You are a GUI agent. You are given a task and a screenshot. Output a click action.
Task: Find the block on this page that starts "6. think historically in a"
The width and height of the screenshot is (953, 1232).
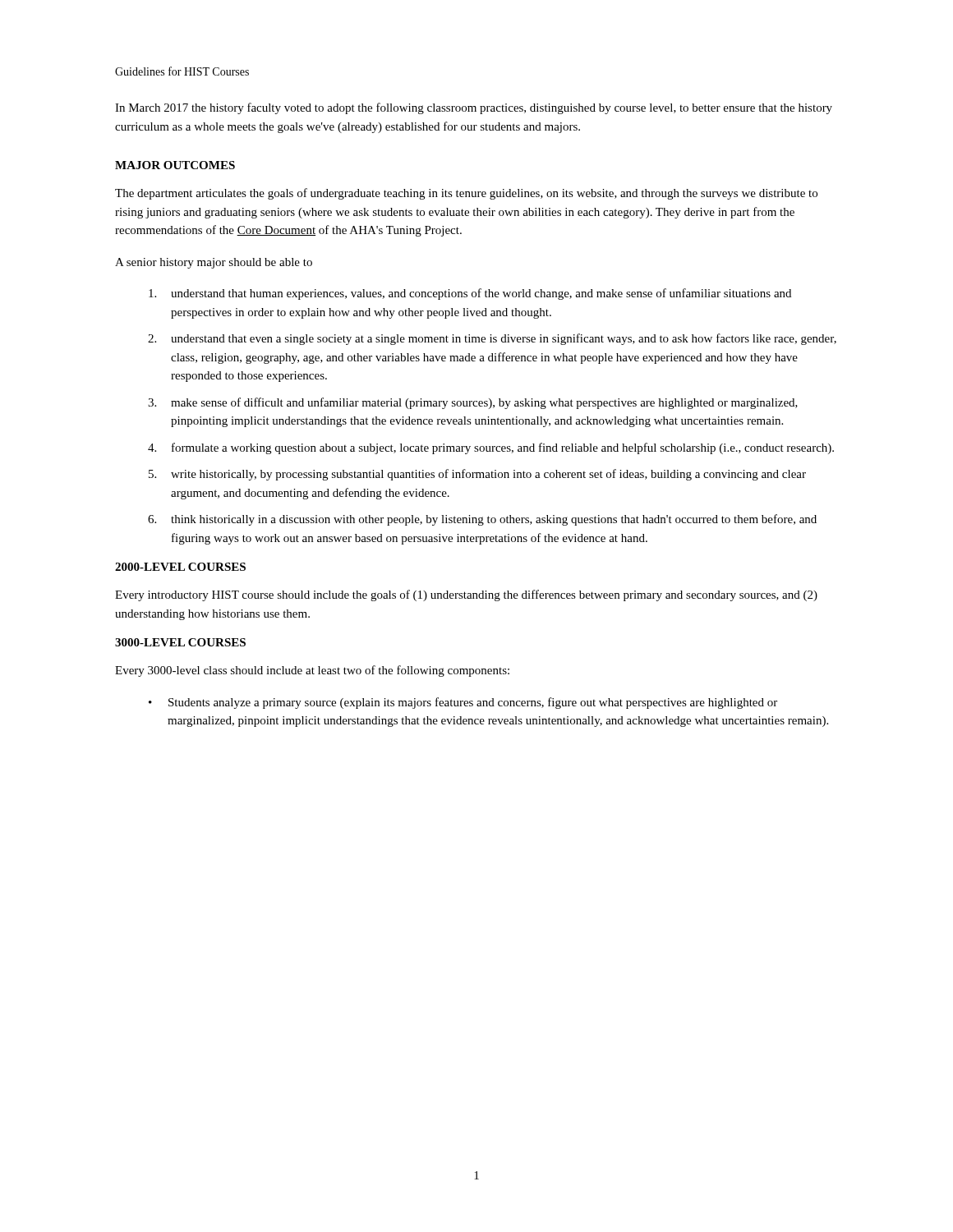click(x=493, y=529)
